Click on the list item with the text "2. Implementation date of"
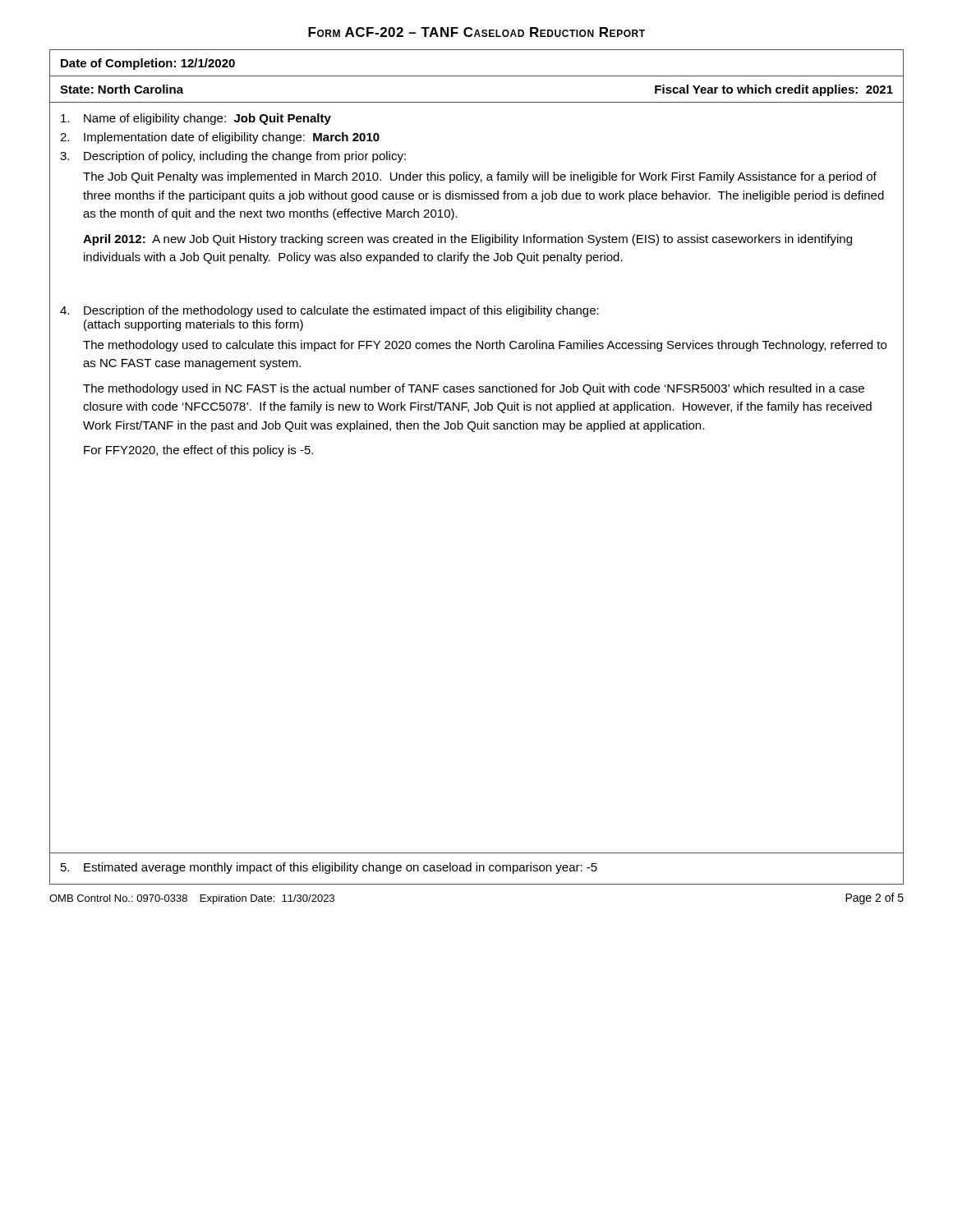The width and height of the screenshot is (953, 1232). point(220,138)
